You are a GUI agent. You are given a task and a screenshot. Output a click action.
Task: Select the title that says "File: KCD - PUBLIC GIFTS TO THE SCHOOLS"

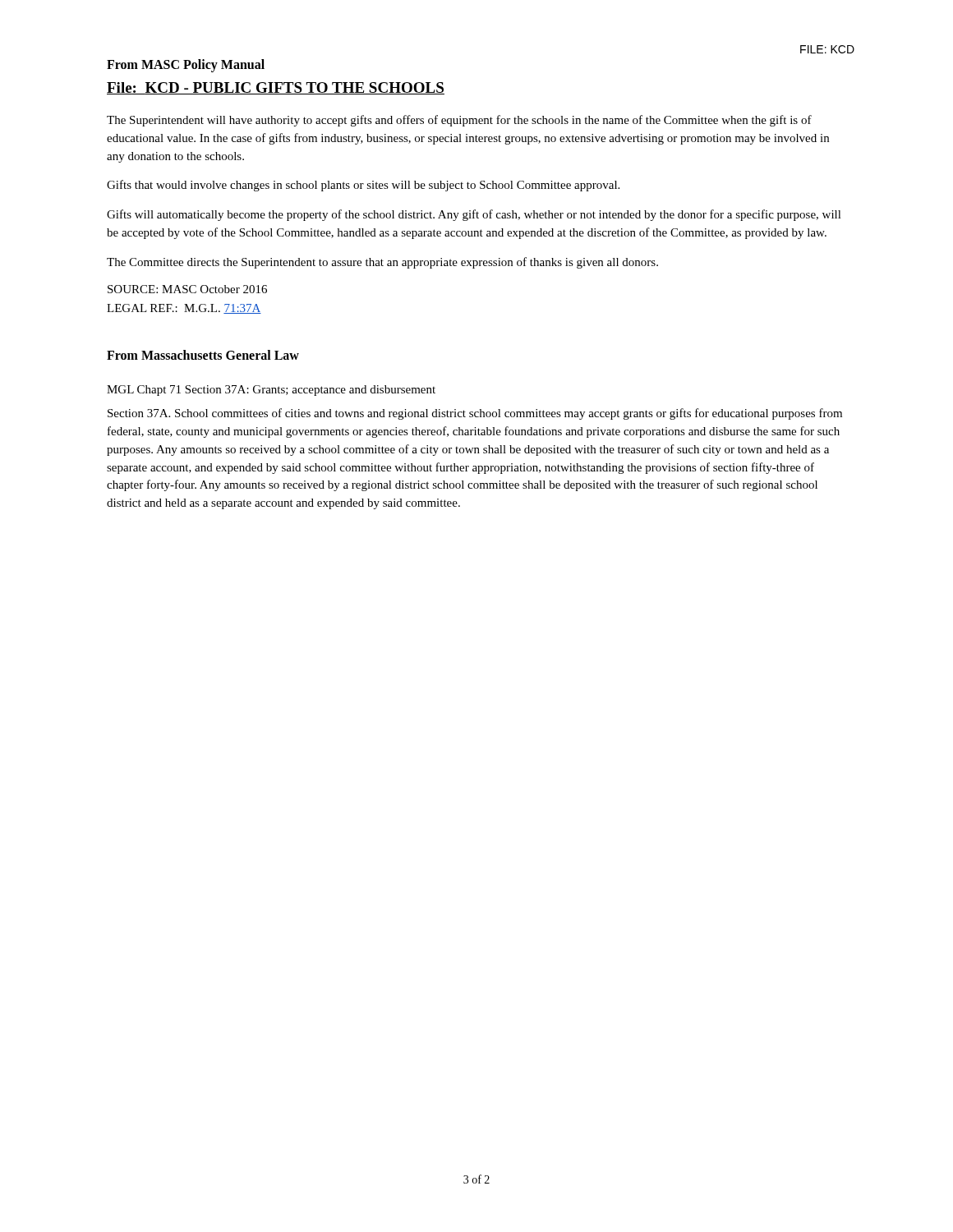[276, 88]
